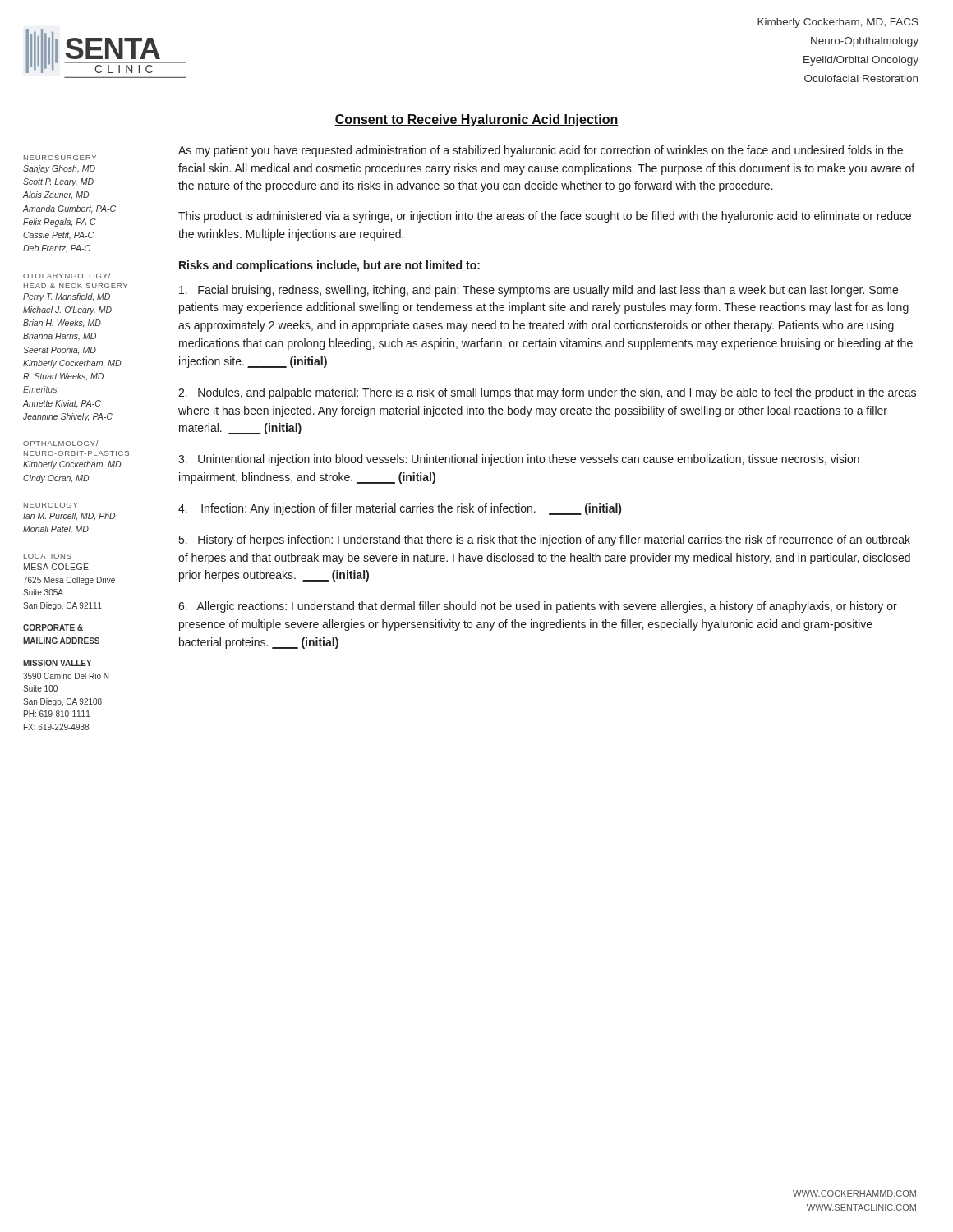953x1232 pixels.
Task: Click on the passage starting "Nodules, and palpable material: There"
Action: [547, 410]
